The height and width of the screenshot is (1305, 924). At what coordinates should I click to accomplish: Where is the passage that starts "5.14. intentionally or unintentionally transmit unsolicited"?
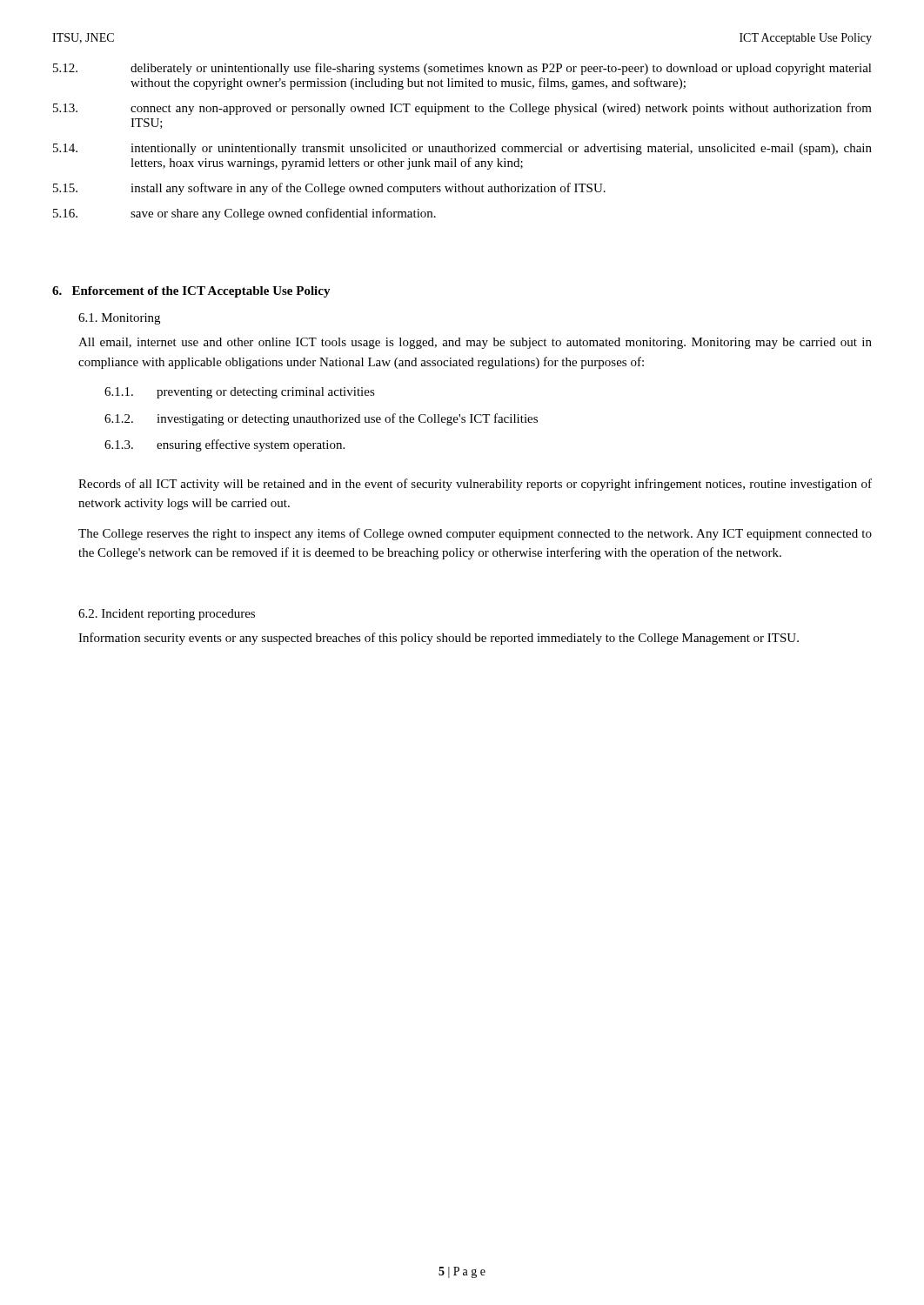pyautogui.click(x=462, y=156)
